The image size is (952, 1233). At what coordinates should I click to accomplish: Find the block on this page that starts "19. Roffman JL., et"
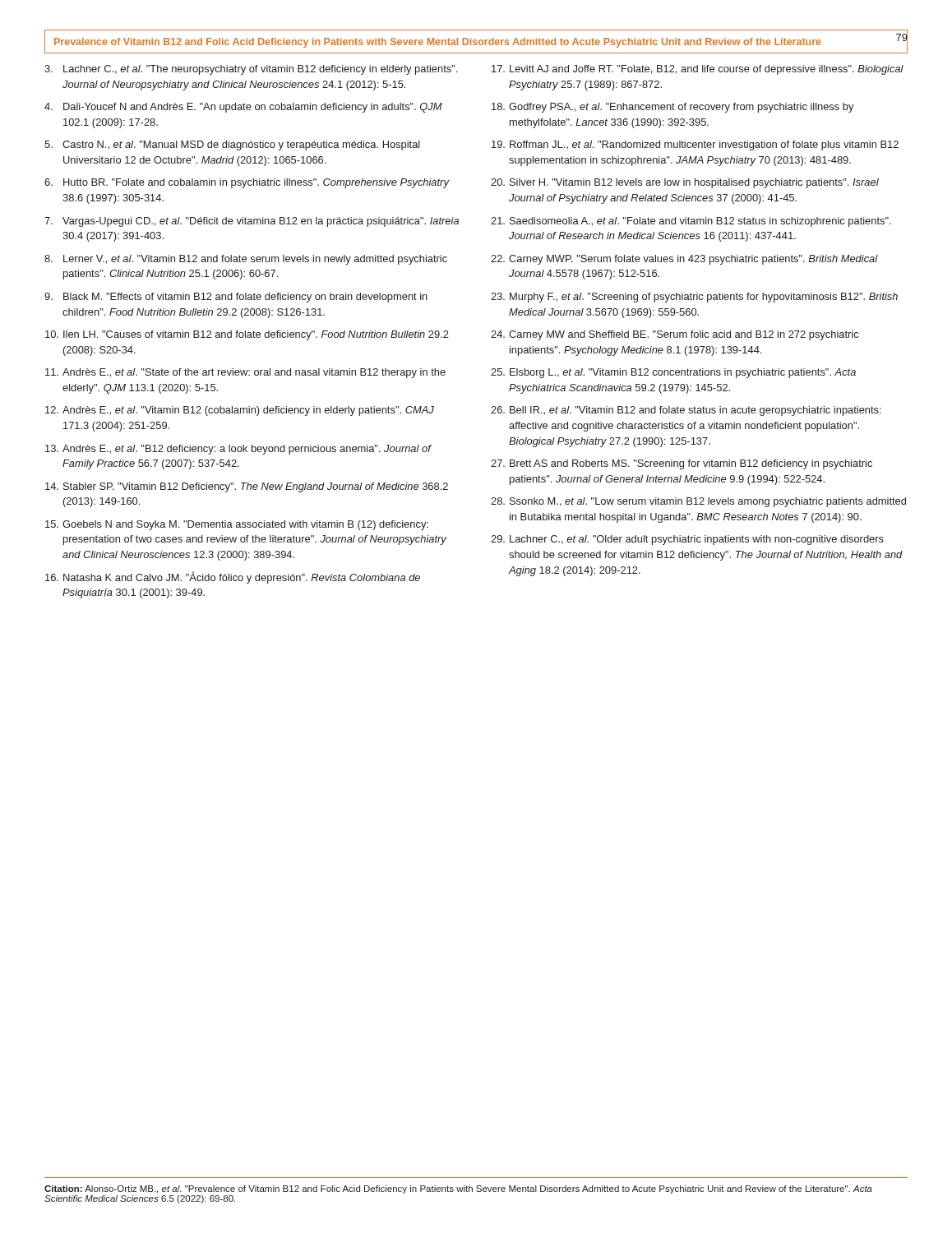pyautogui.click(x=699, y=153)
